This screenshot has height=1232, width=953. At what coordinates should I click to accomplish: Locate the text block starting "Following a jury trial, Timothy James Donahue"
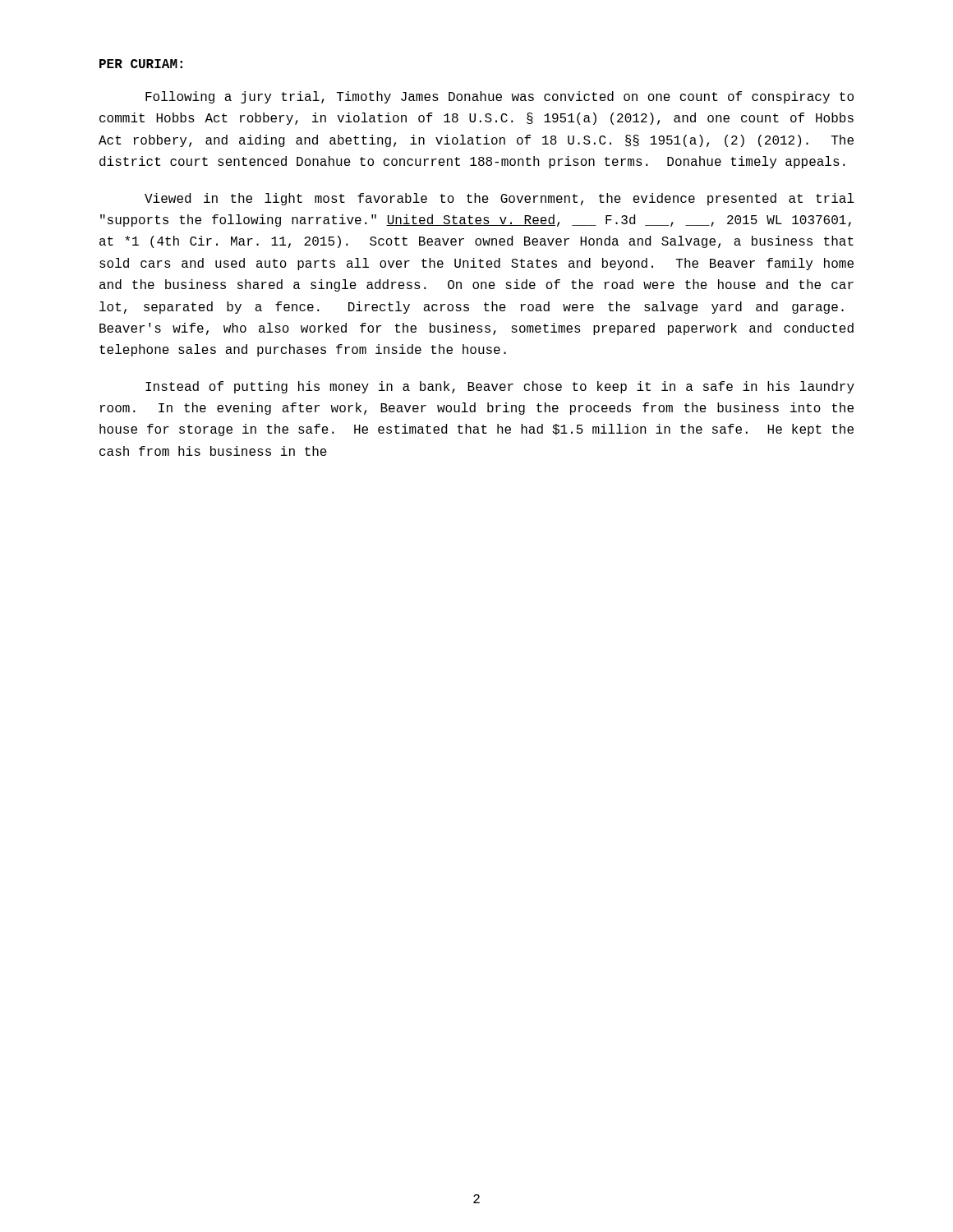coord(476,130)
